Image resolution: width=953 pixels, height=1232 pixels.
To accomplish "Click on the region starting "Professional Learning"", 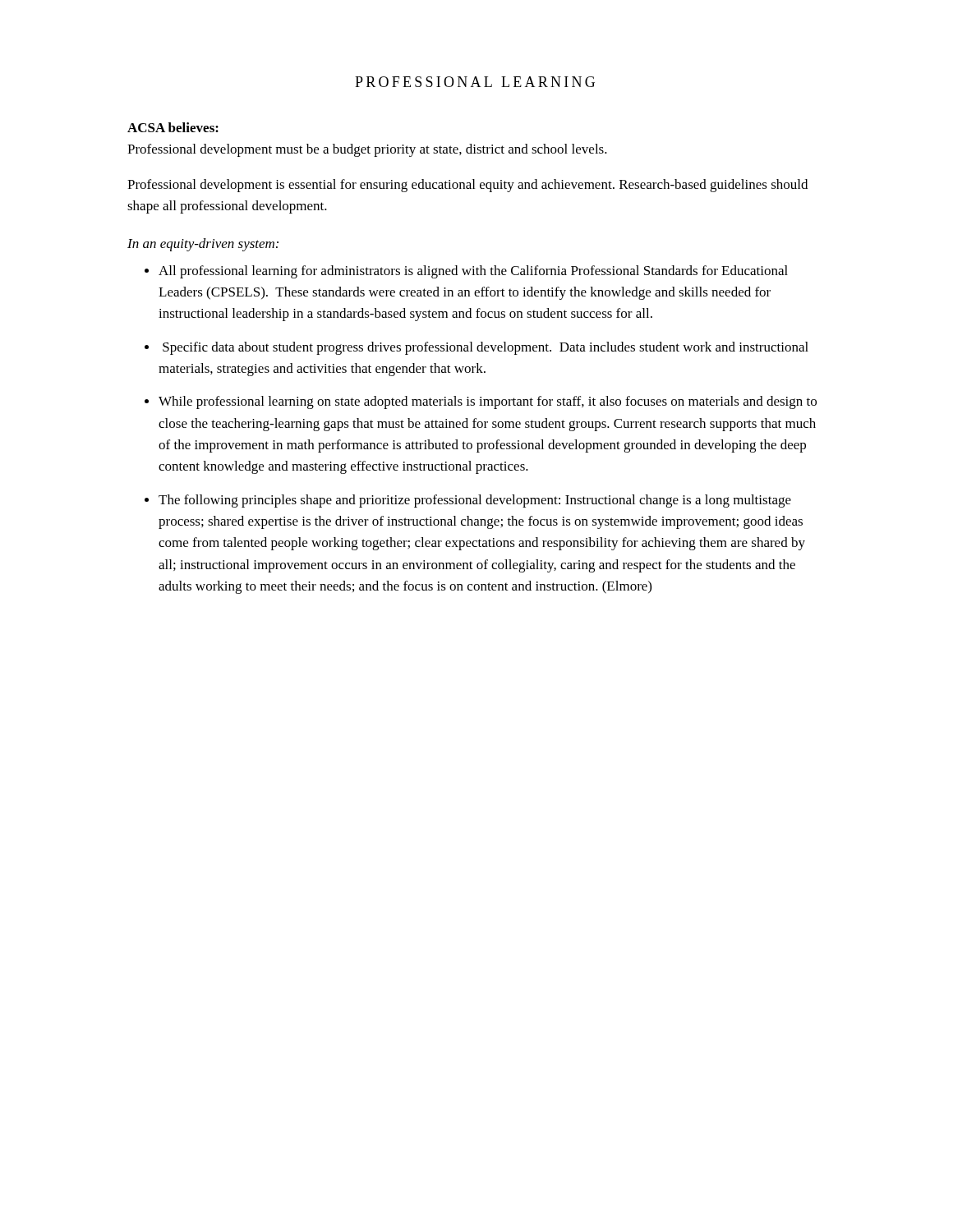I will (x=476, y=82).
